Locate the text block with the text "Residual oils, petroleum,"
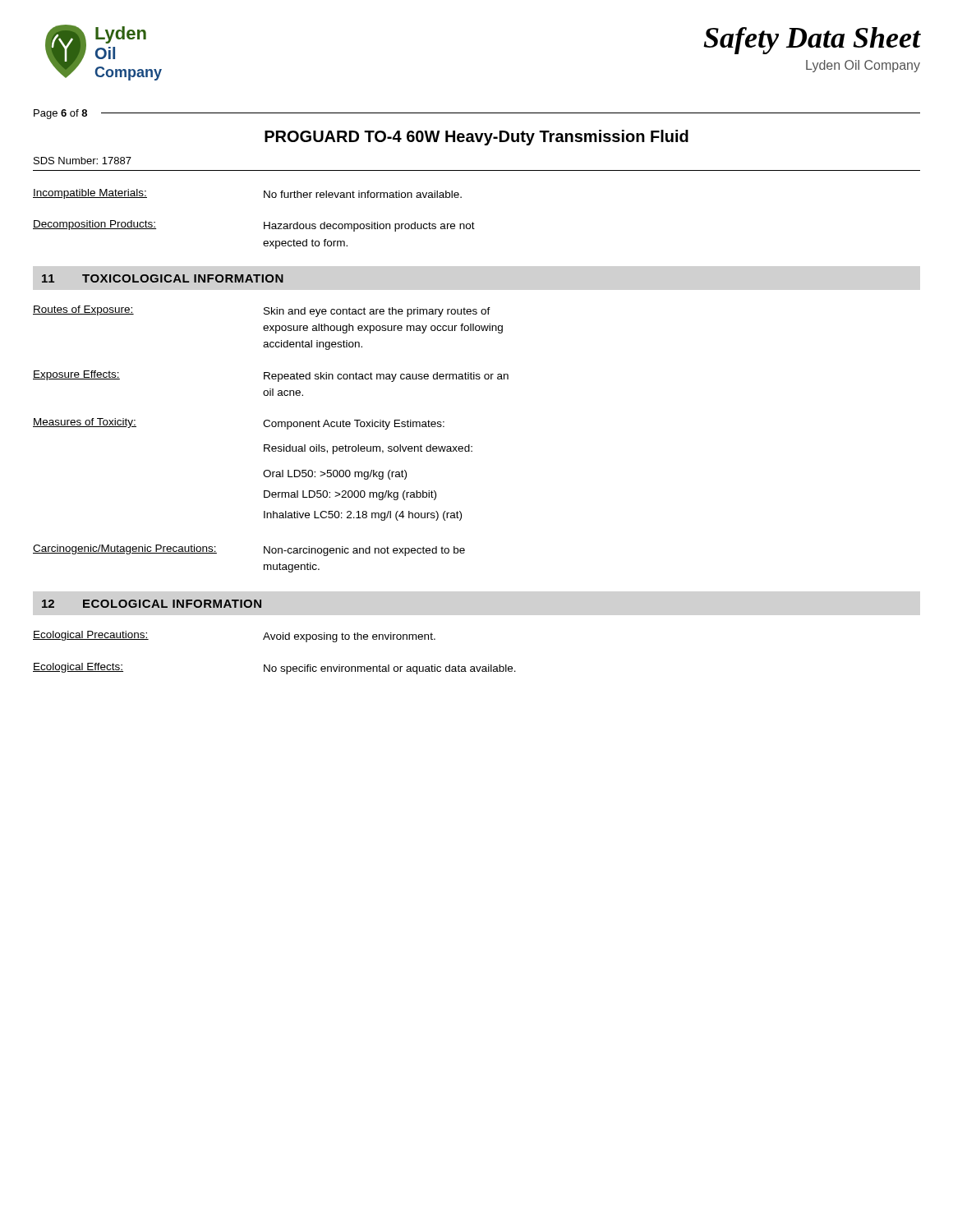The width and height of the screenshot is (953, 1232). 368,448
